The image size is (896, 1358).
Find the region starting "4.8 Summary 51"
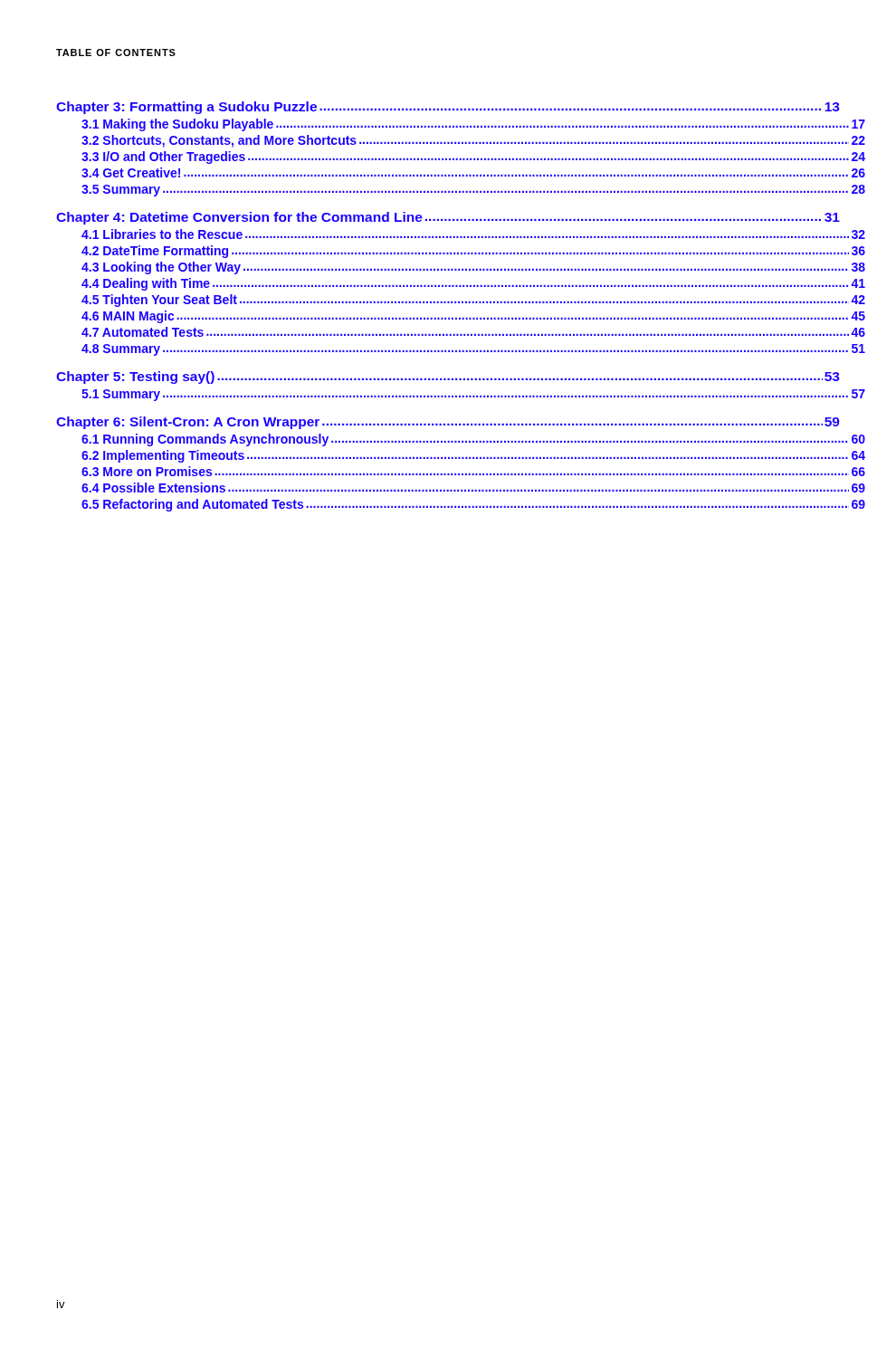(473, 349)
